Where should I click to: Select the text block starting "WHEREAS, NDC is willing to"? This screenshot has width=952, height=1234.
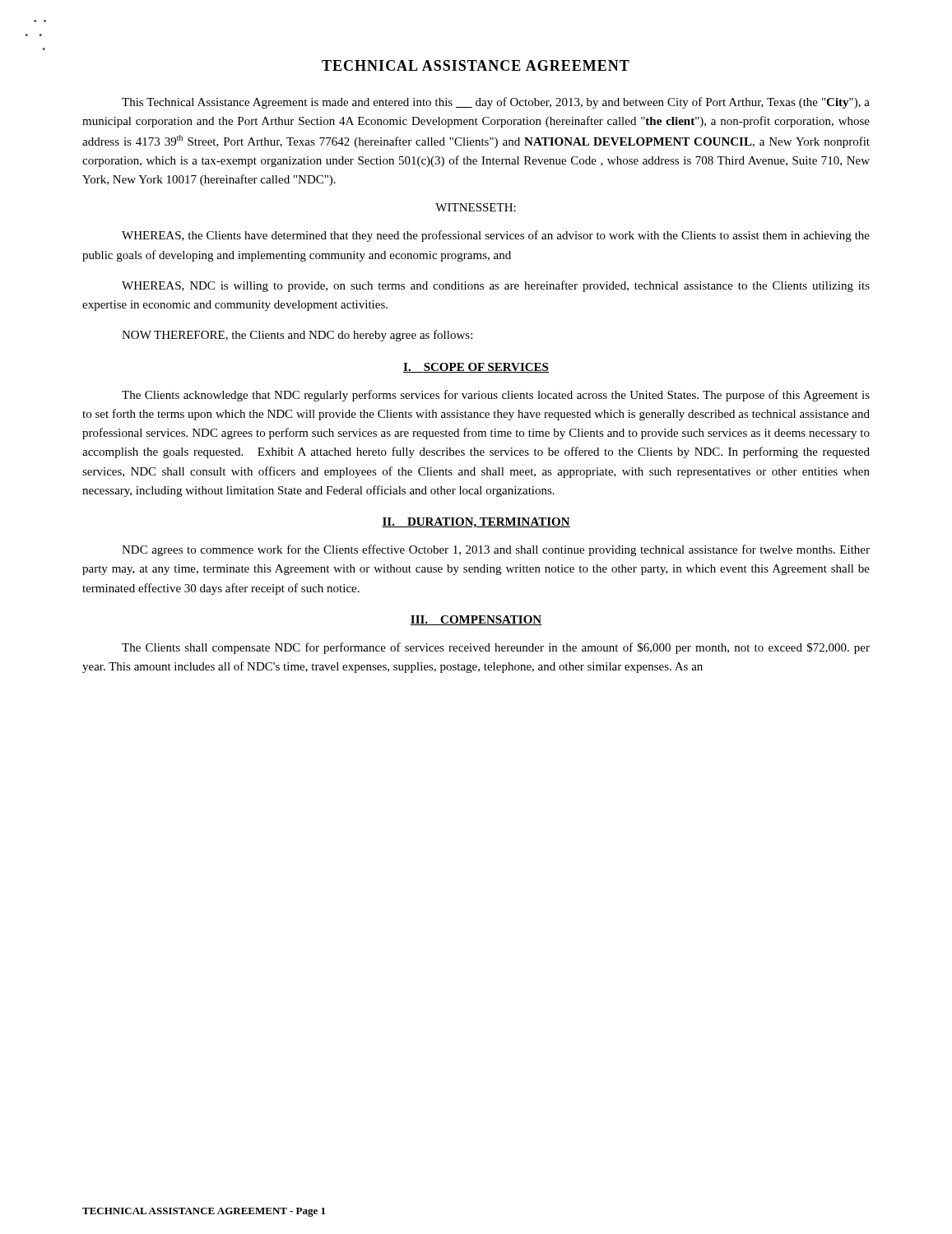coord(476,295)
